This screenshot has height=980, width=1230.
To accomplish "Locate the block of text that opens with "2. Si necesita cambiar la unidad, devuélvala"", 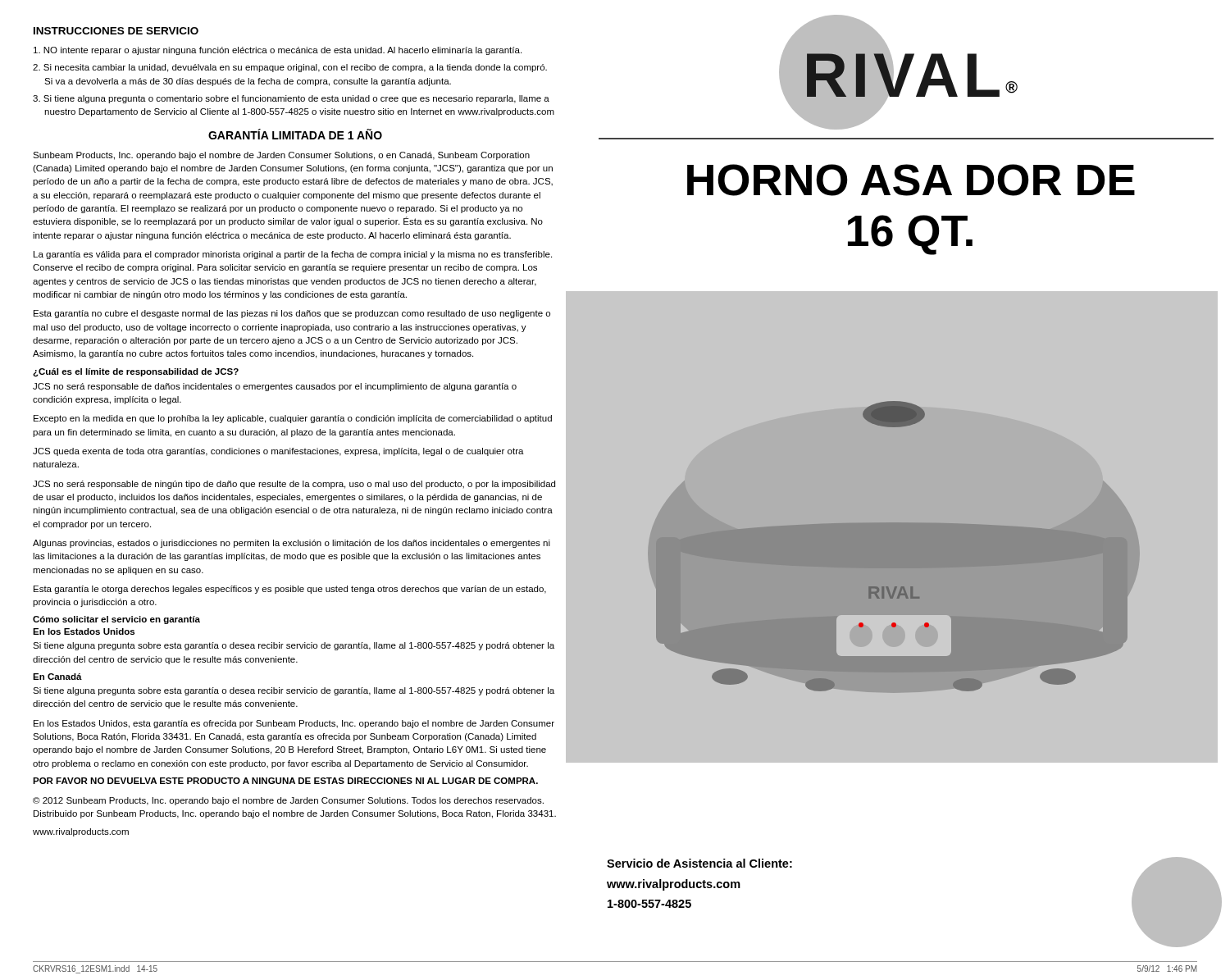I will 290,74.
